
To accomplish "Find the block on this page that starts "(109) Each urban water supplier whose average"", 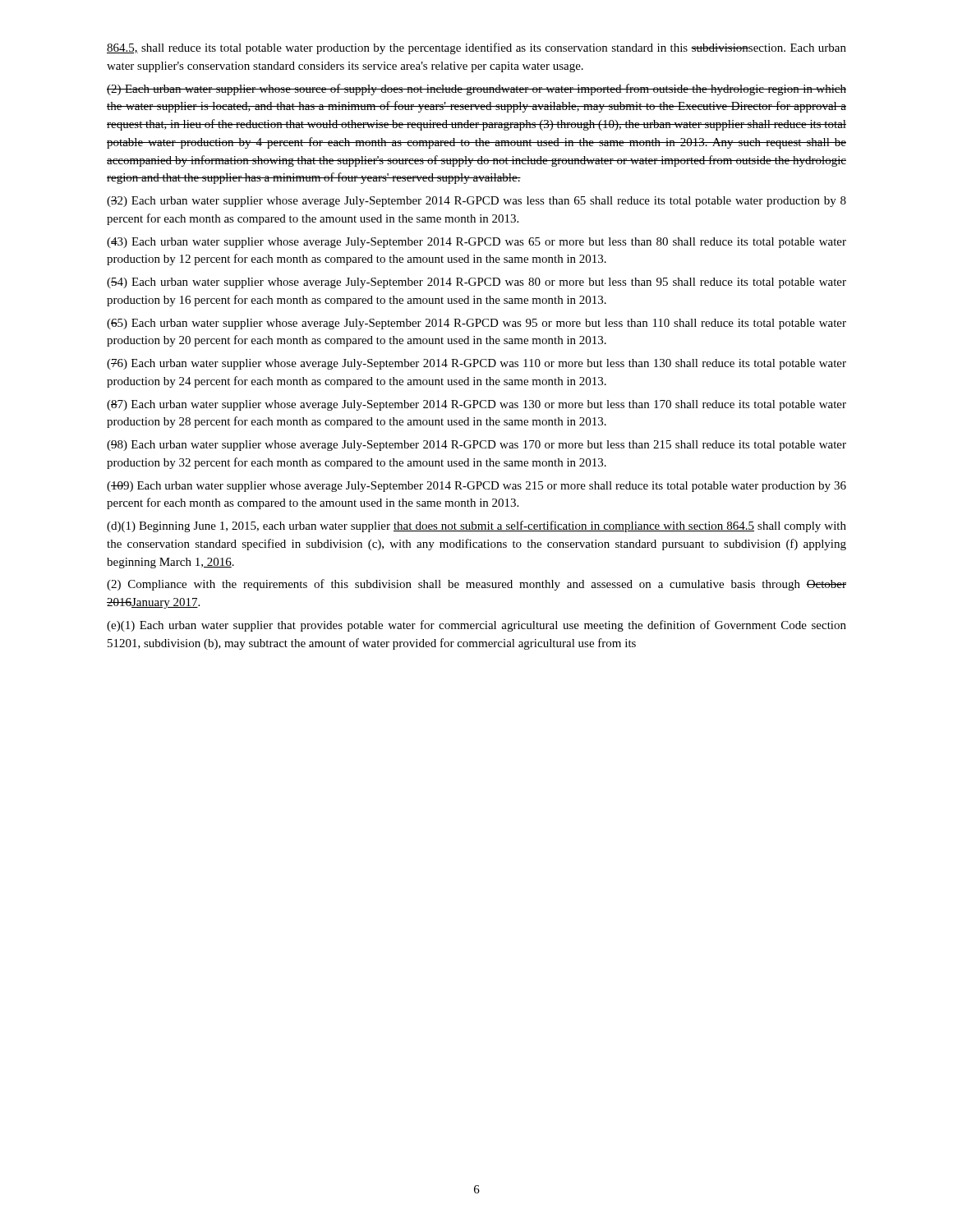I will pos(476,495).
